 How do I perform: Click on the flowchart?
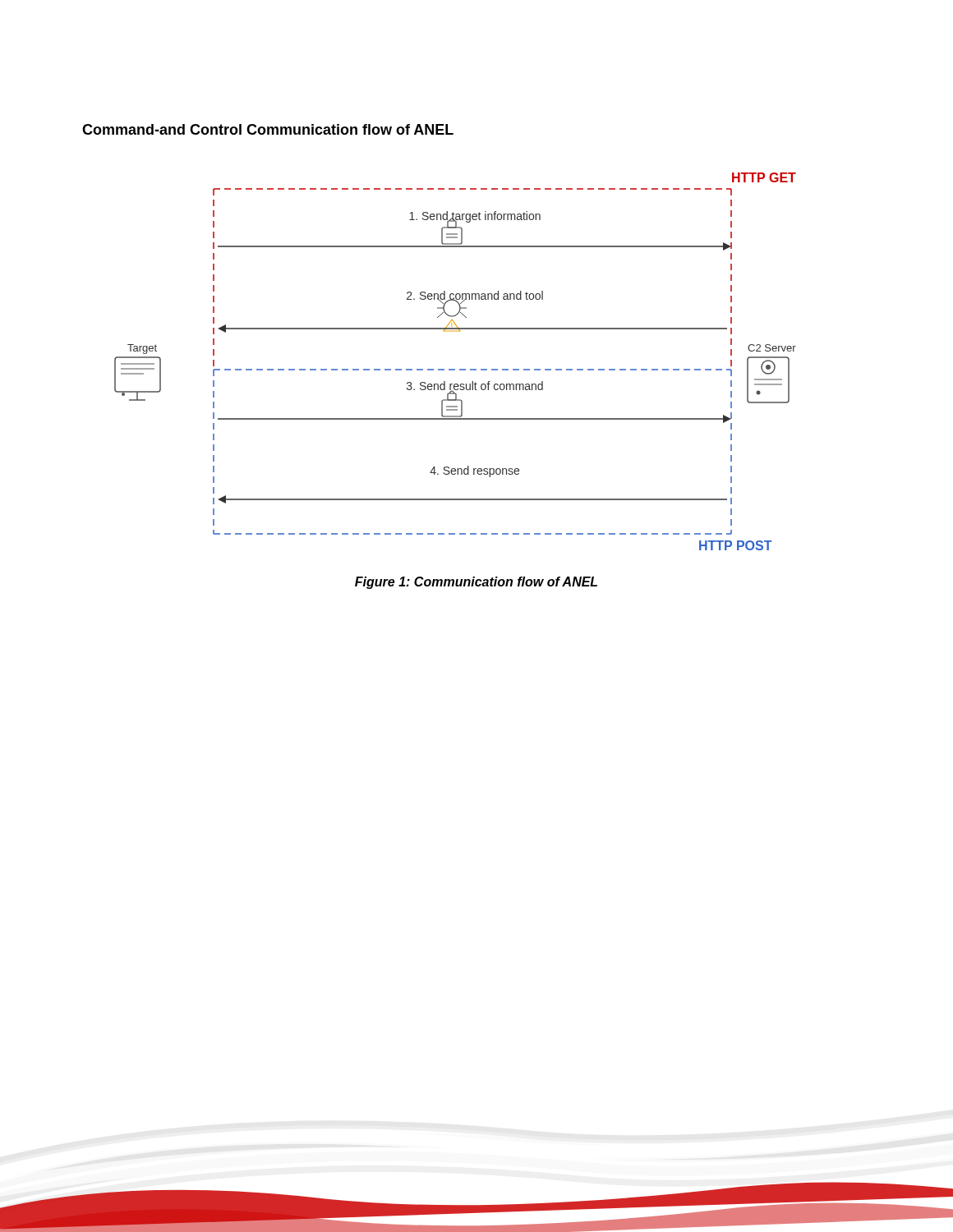coord(476,365)
